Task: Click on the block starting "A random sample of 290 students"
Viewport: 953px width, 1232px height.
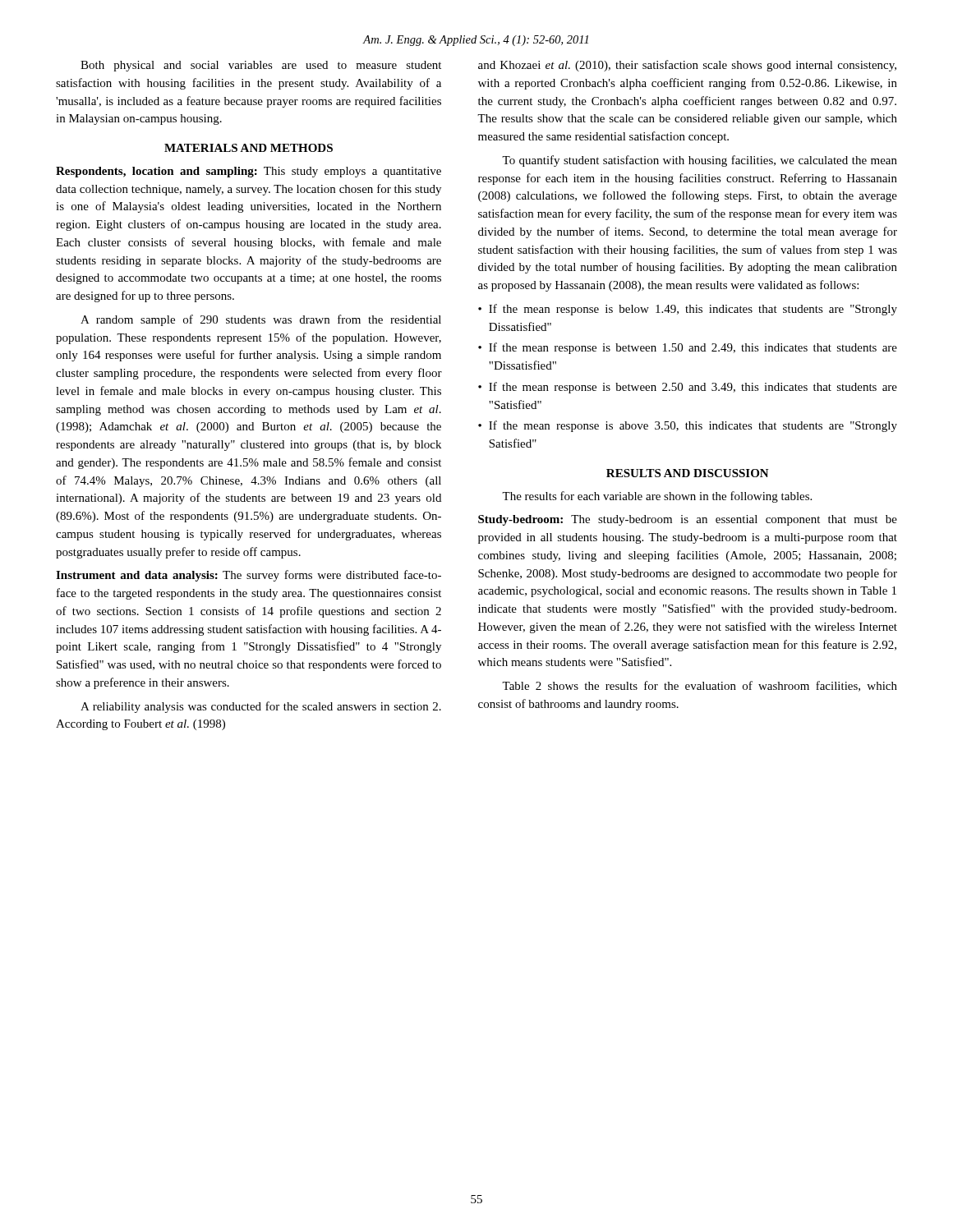Action: point(249,435)
